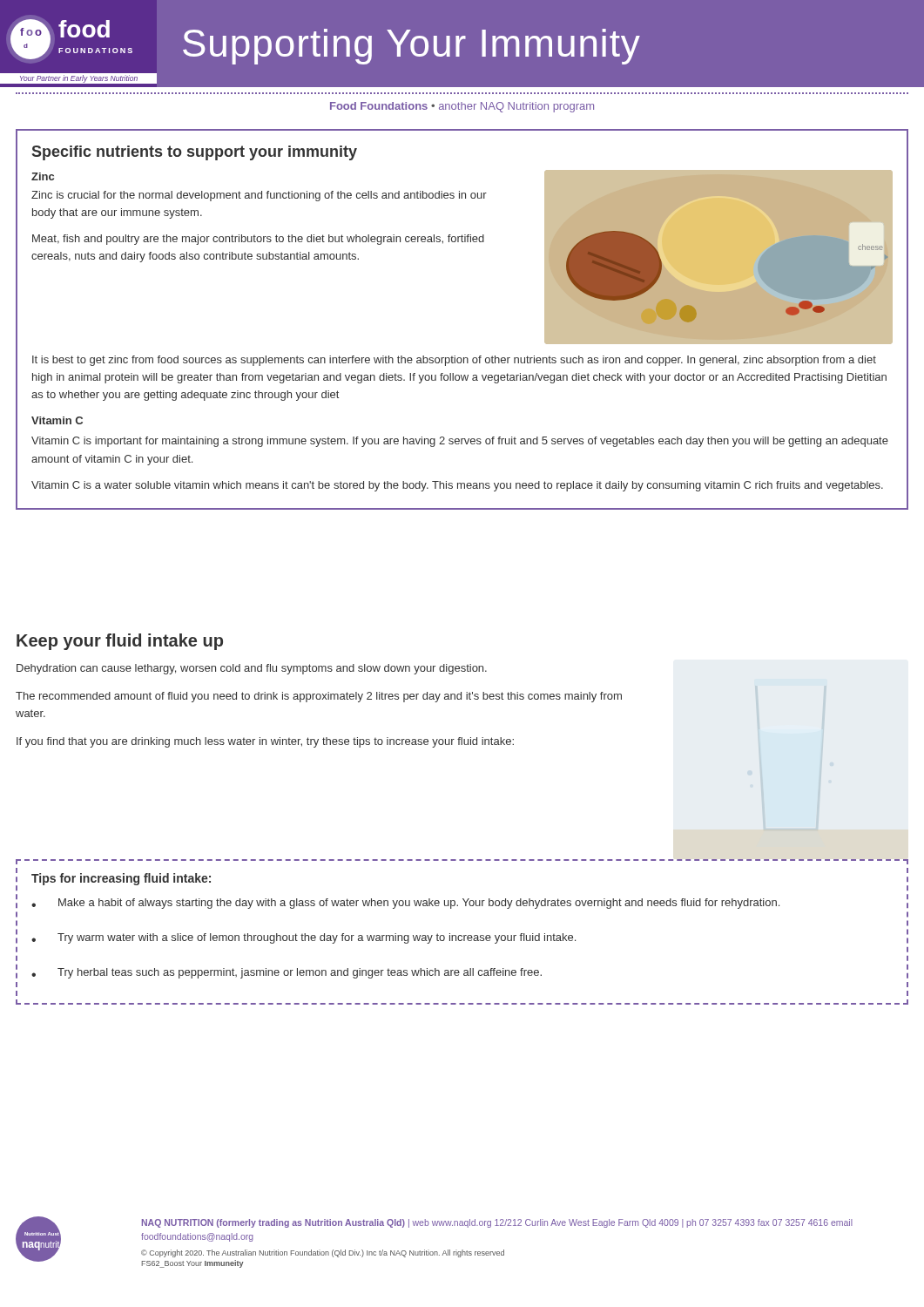Find the text block that reads "The recommended amount of fluid you need"

click(x=319, y=705)
